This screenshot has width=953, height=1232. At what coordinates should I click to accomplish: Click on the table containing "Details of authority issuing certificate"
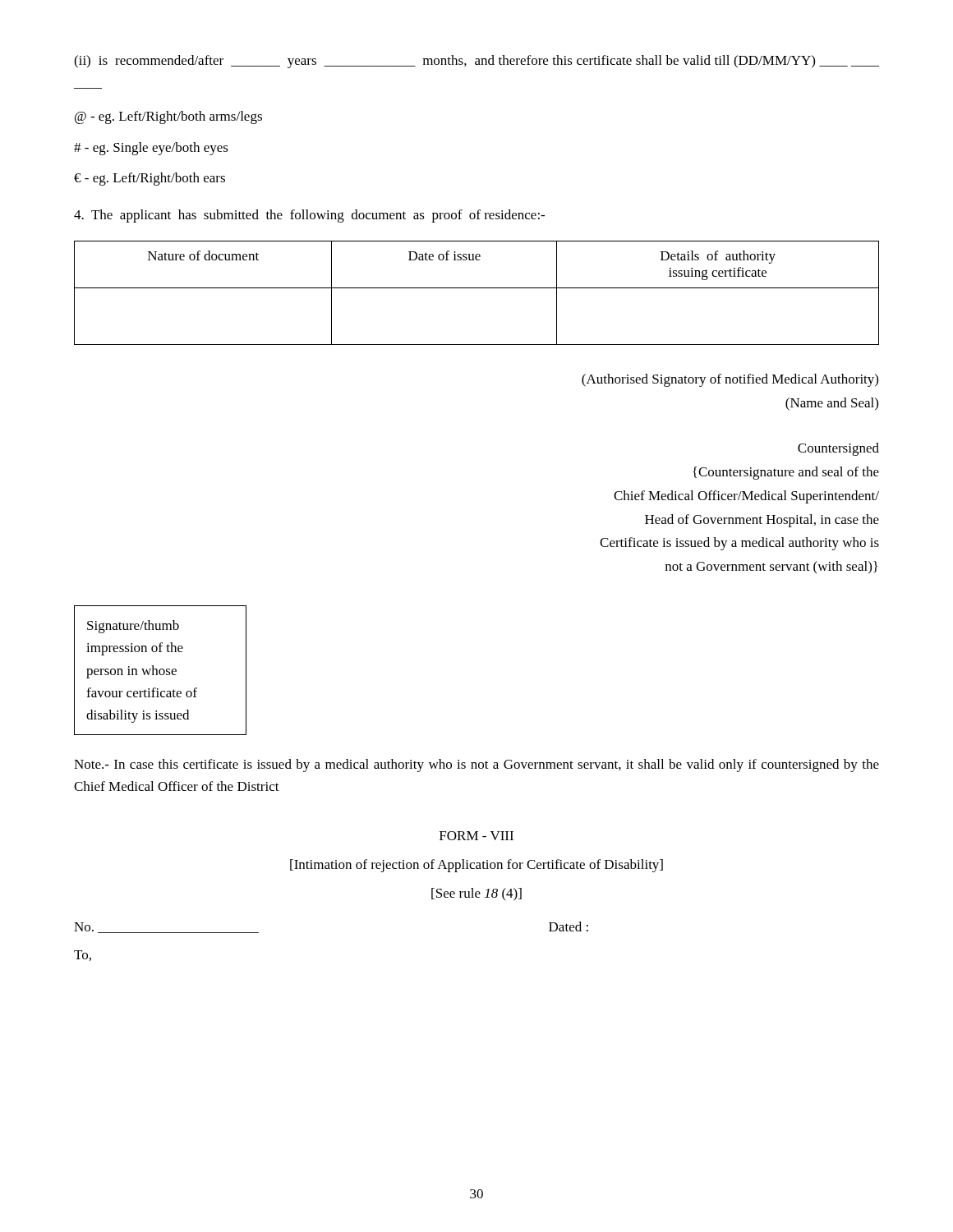pyautogui.click(x=476, y=293)
